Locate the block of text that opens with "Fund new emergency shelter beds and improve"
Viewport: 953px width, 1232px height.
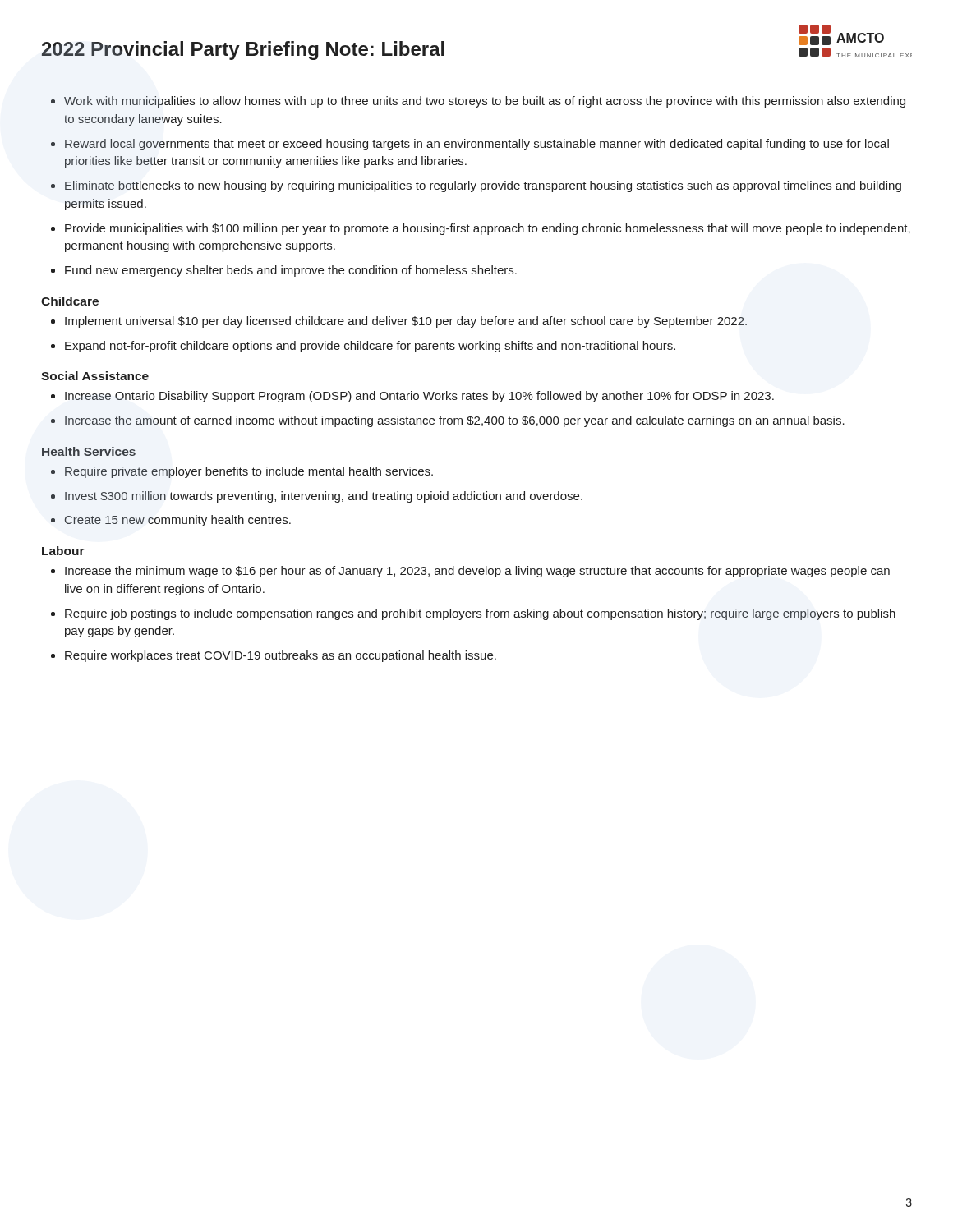click(488, 270)
